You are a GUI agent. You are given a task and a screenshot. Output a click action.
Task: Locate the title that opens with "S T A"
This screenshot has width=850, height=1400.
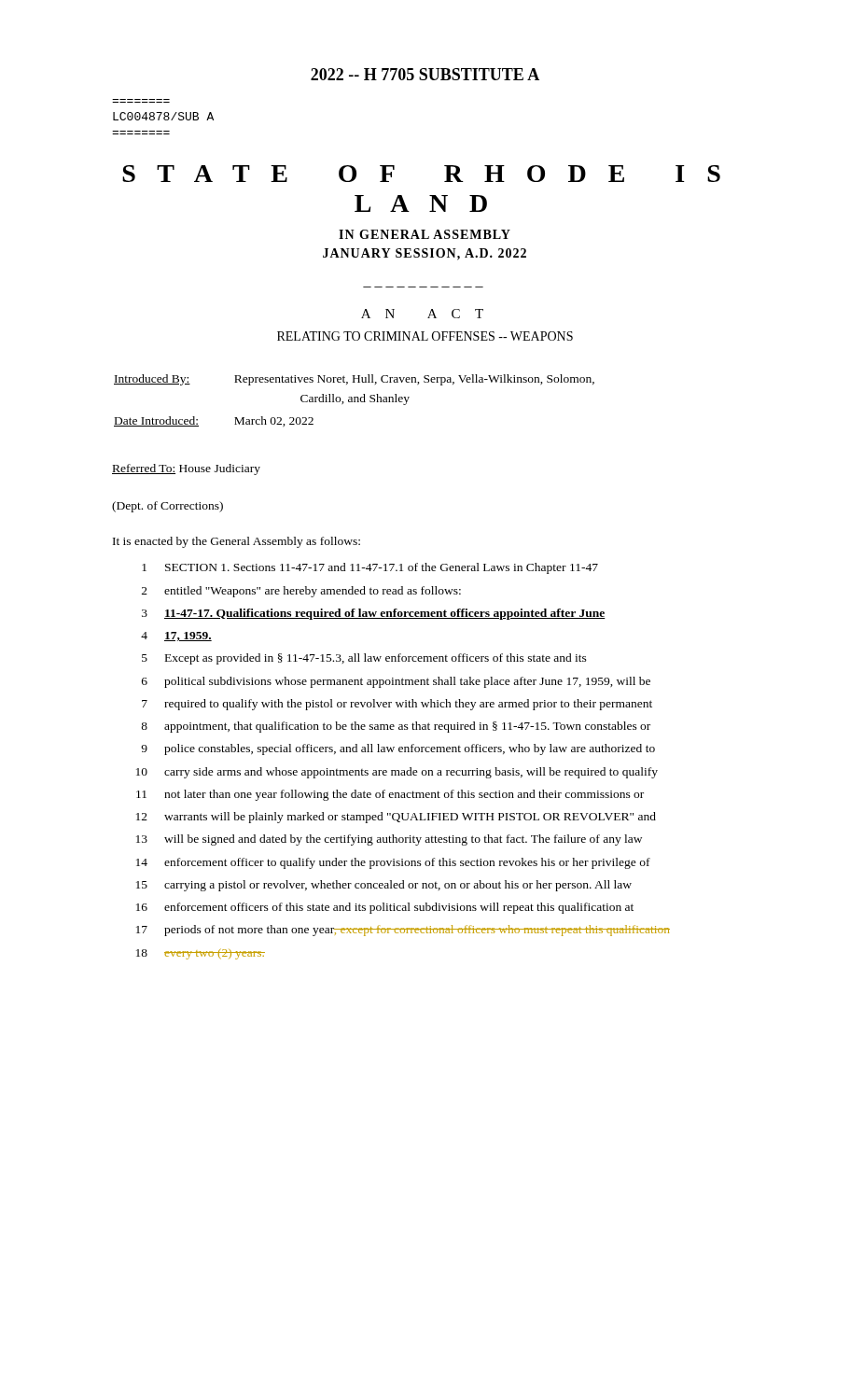[x=425, y=188]
